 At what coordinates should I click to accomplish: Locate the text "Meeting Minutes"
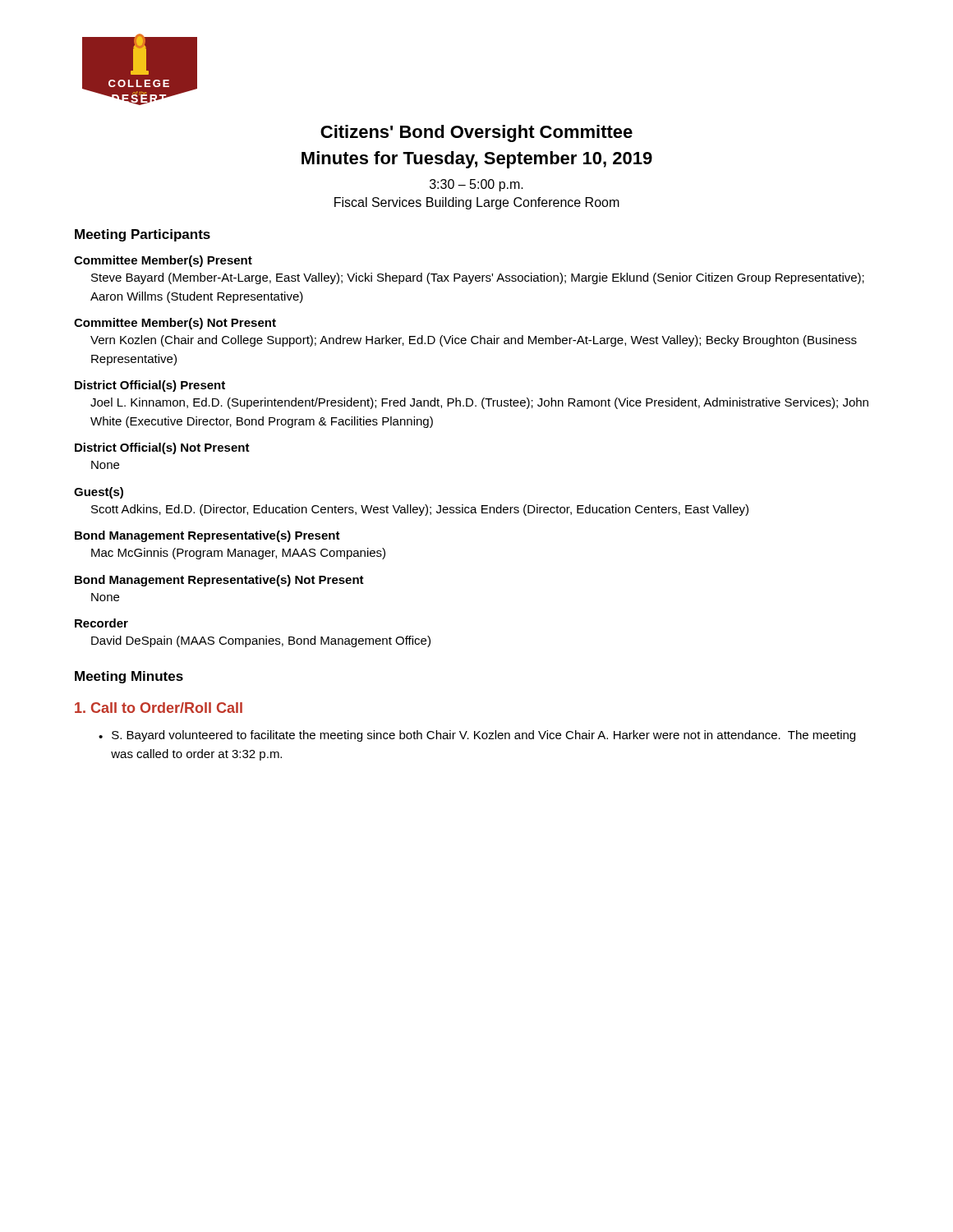pos(129,676)
